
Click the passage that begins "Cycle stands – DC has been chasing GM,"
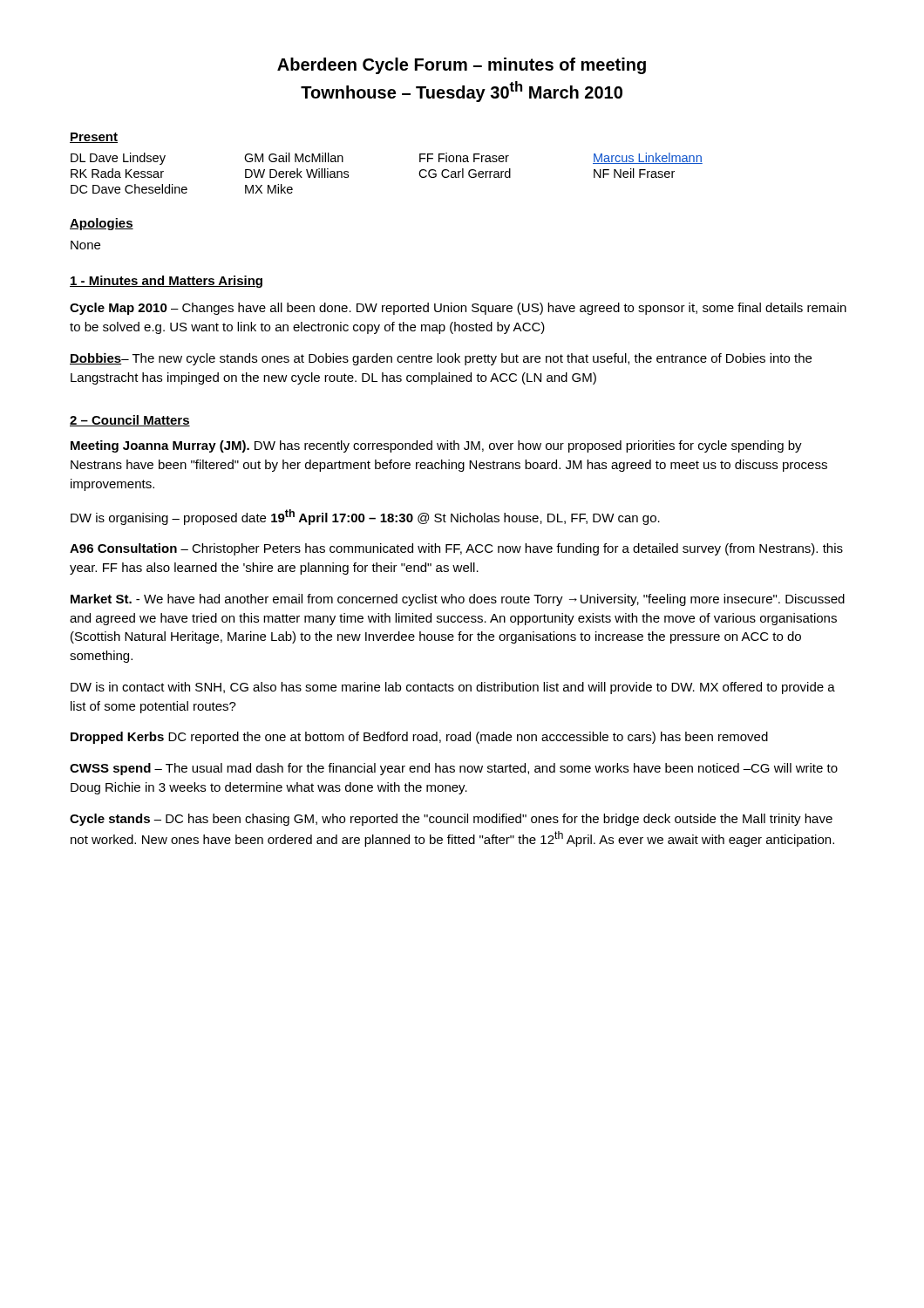453,829
